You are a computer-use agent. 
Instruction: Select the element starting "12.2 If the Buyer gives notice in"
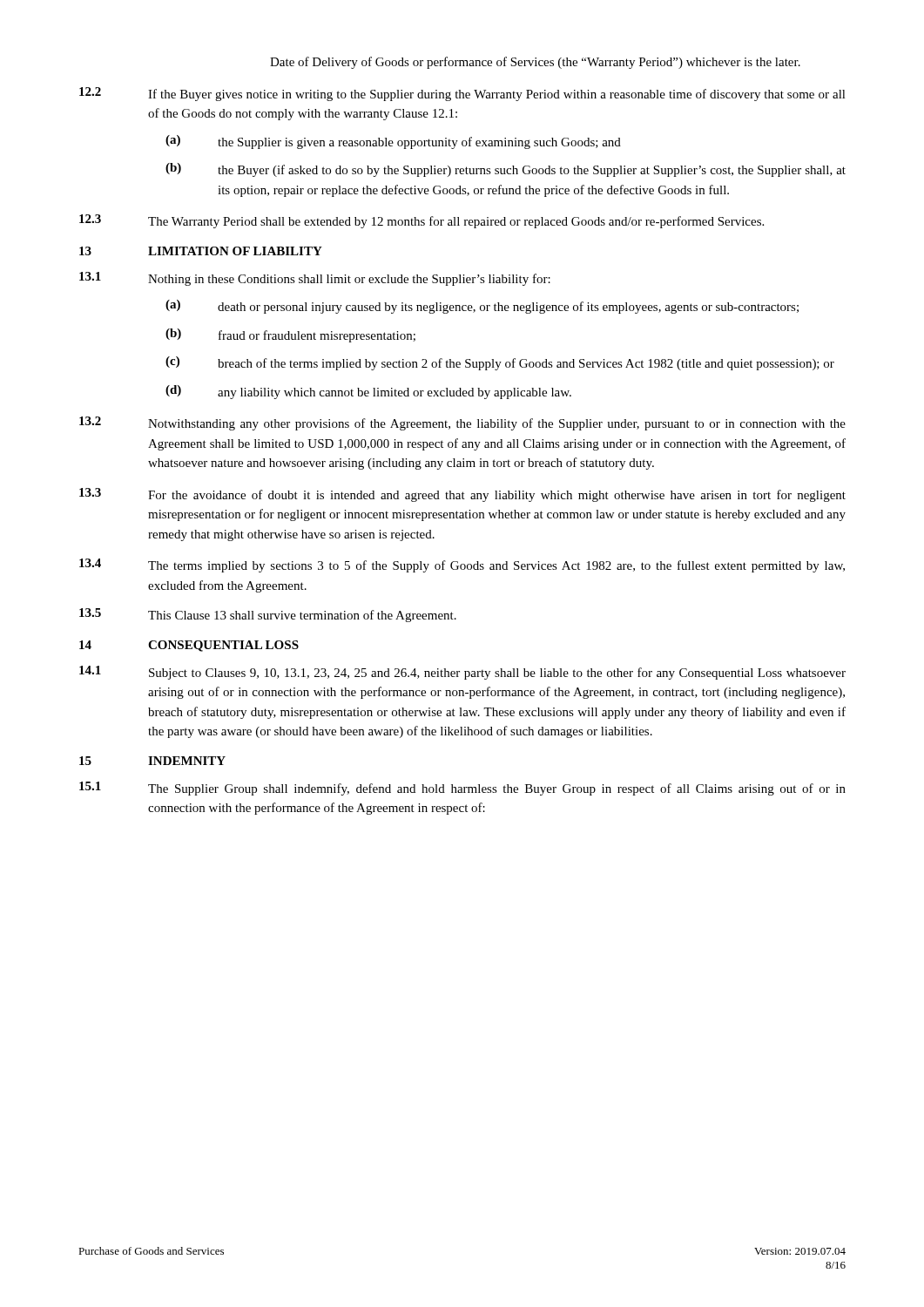462,104
